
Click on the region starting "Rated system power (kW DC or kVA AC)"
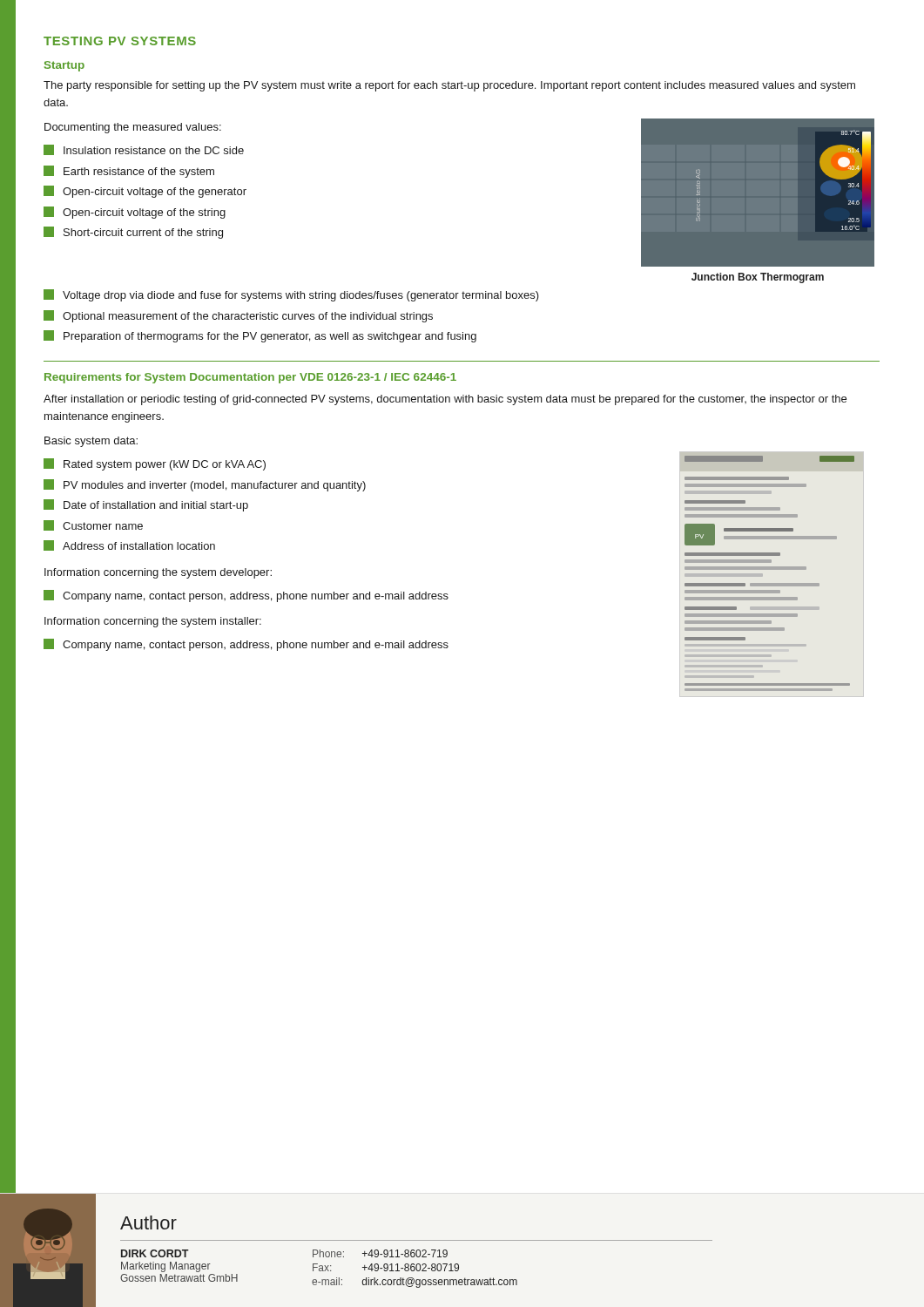coord(155,464)
